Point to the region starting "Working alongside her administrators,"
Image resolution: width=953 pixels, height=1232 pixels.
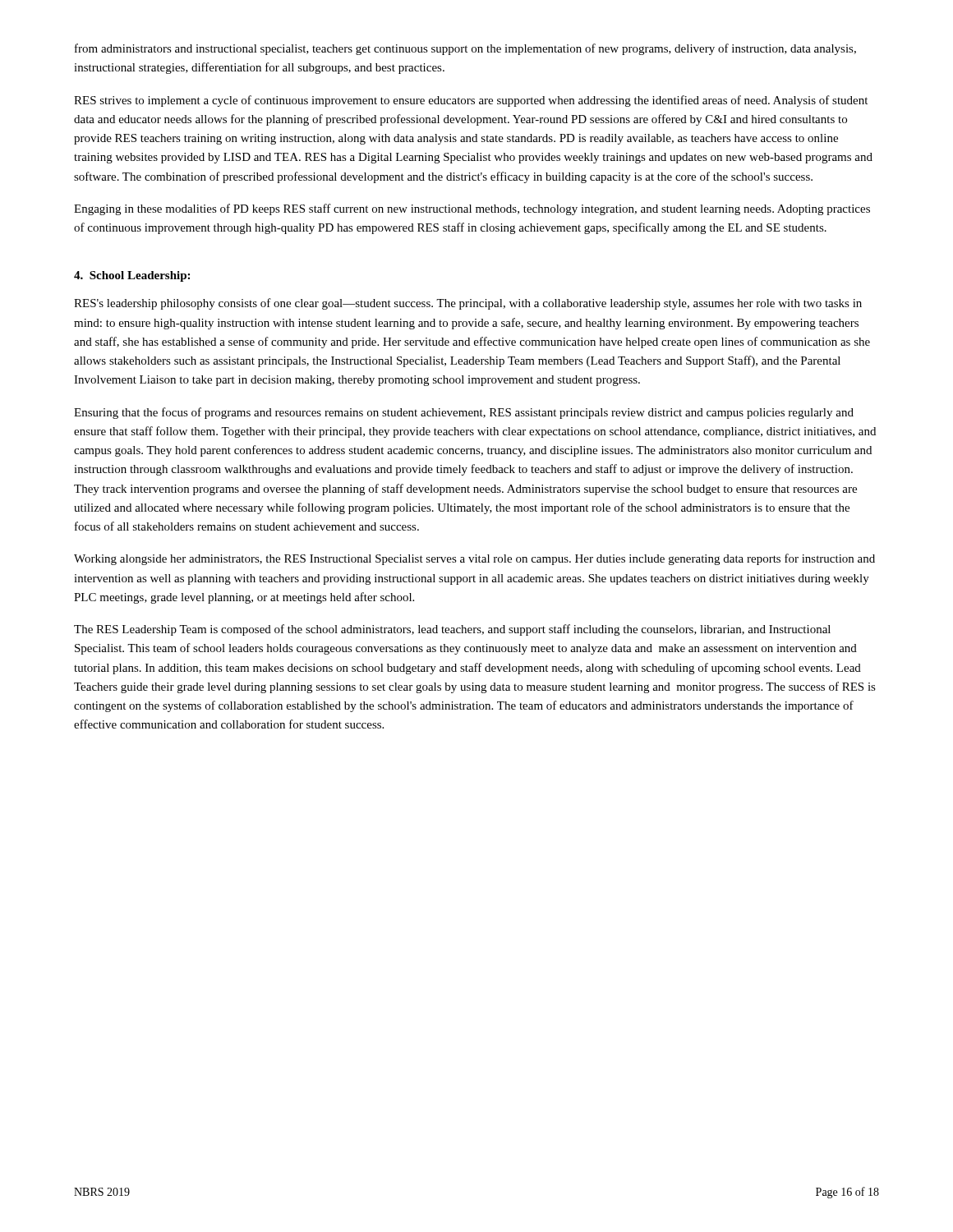coord(475,578)
